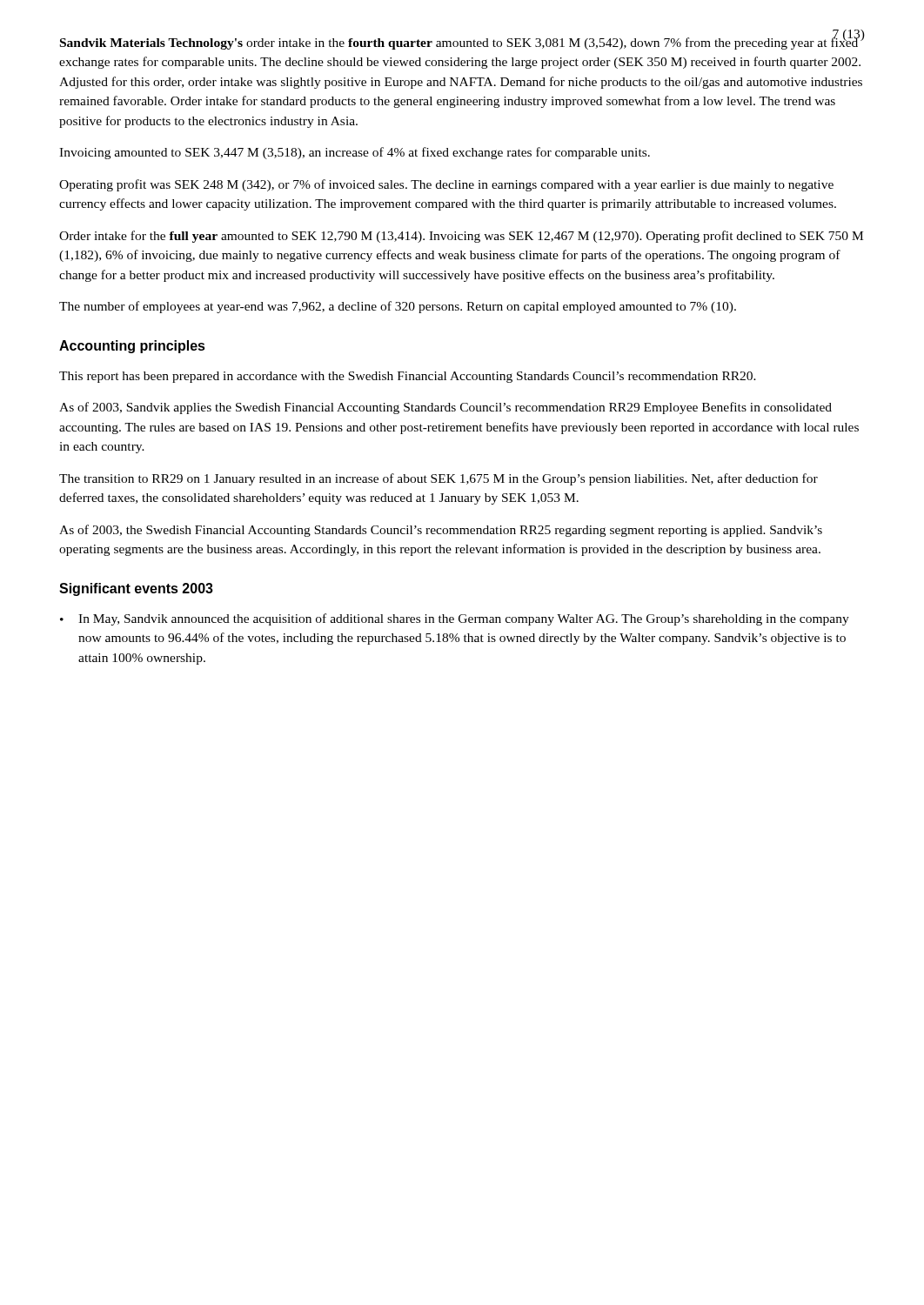Viewport: 924px width, 1305px height.
Task: Find the element starting "Order intake for the full year amounted to"
Action: click(x=461, y=255)
